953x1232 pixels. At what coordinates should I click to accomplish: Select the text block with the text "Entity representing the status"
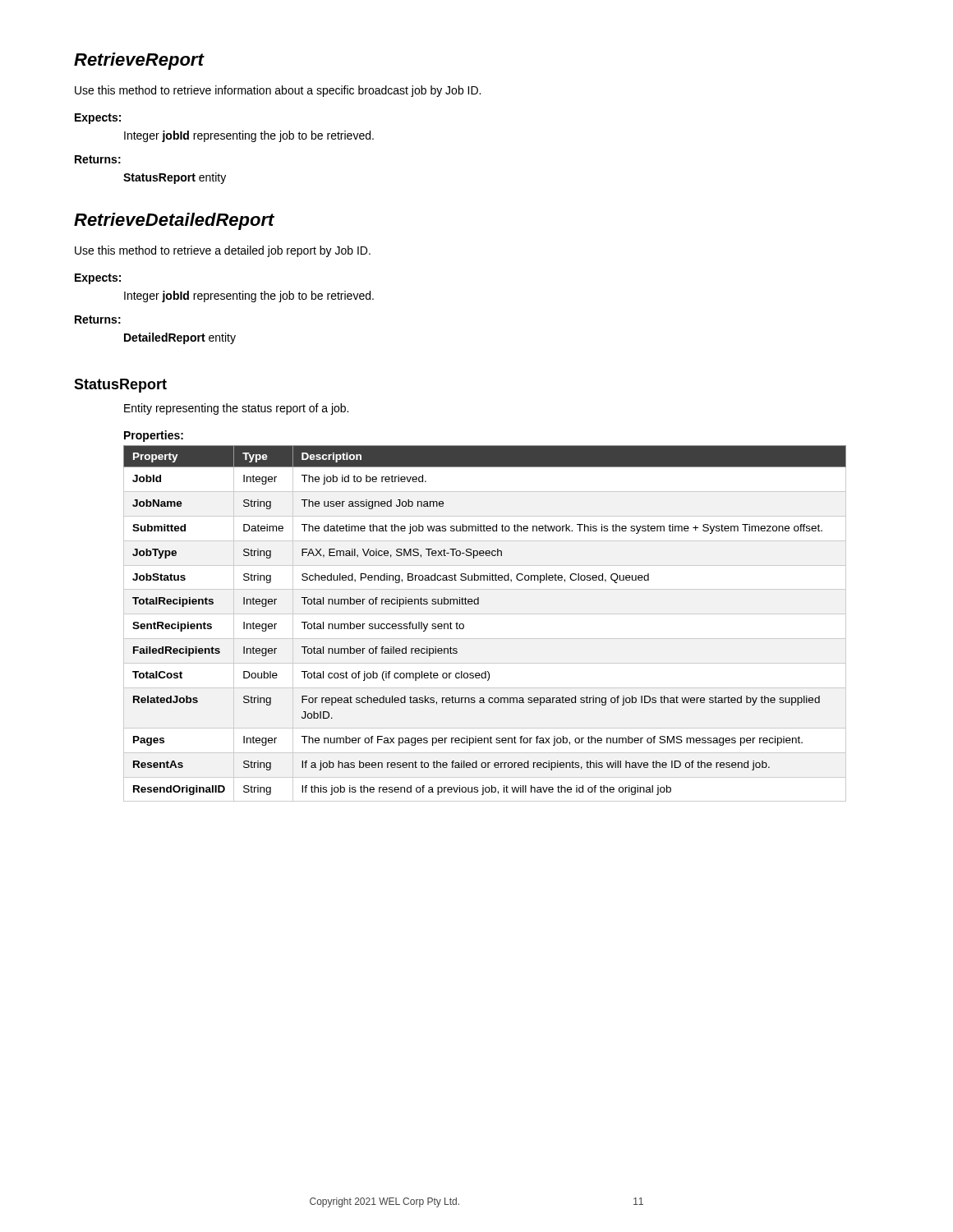pos(236,408)
